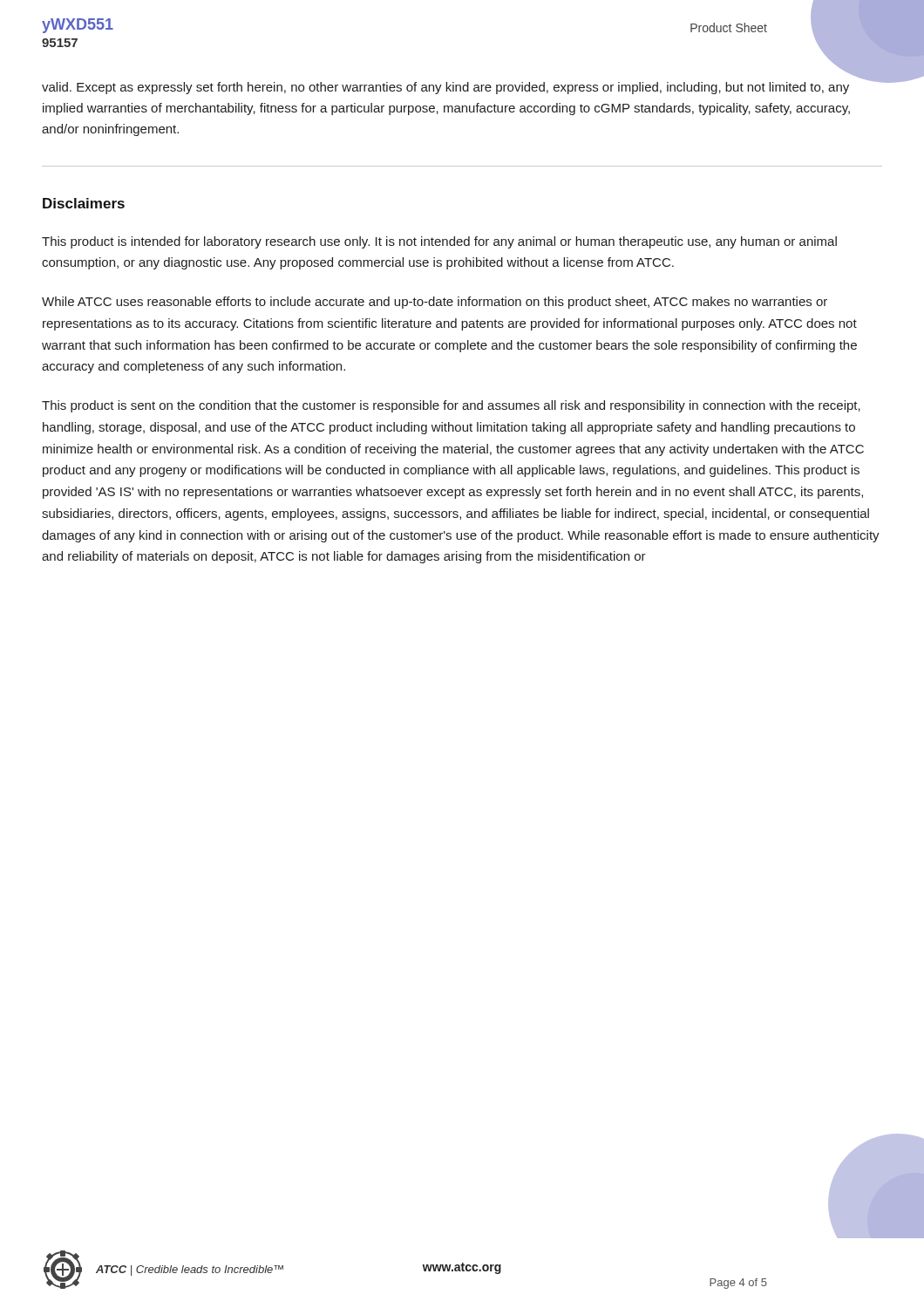The width and height of the screenshot is (924, 1308).
Task: Select the passage starting "While ATCC uses reasonable efforts"
Action: click(x=450, y=334)
